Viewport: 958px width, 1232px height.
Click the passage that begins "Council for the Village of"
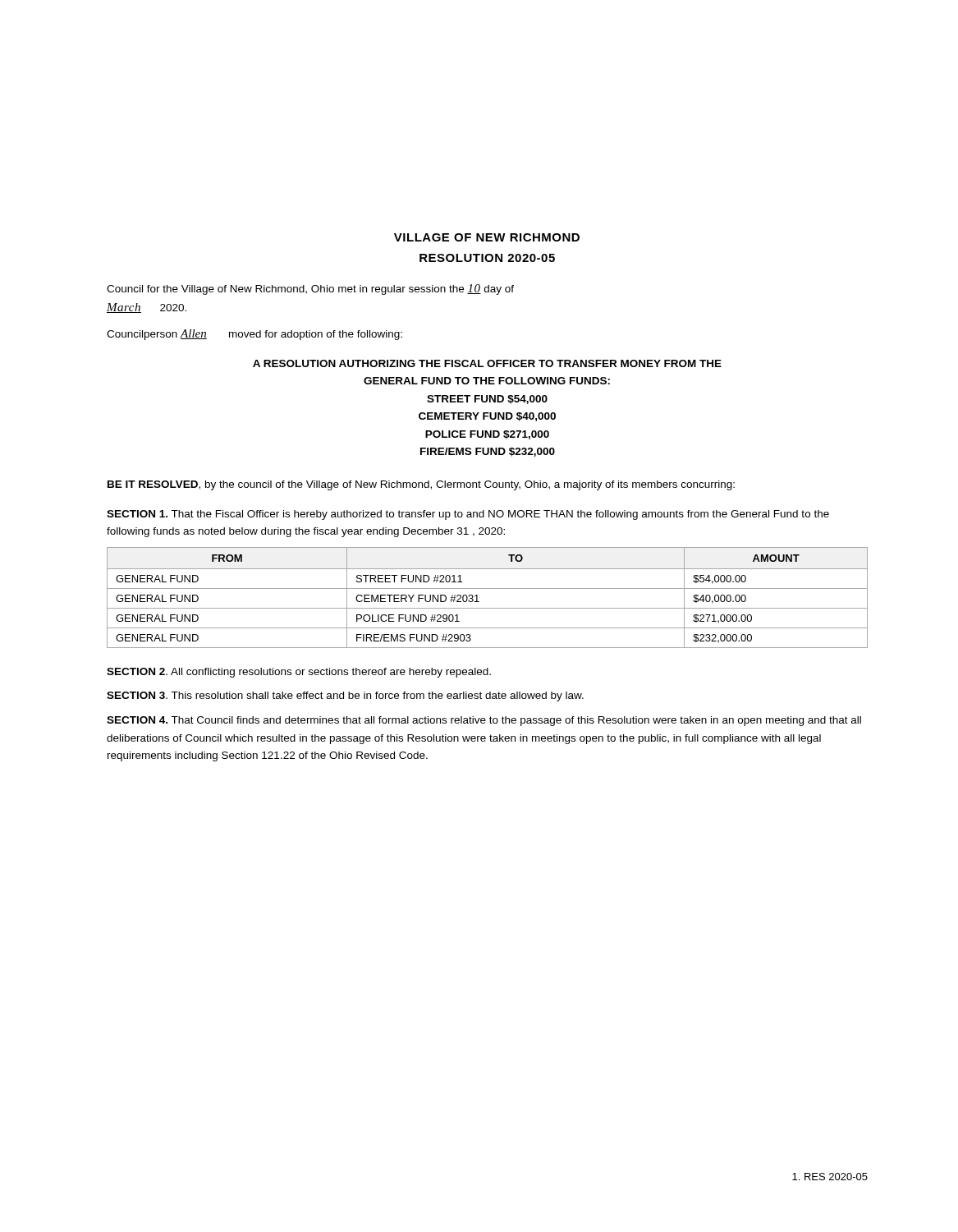(310, 298)
